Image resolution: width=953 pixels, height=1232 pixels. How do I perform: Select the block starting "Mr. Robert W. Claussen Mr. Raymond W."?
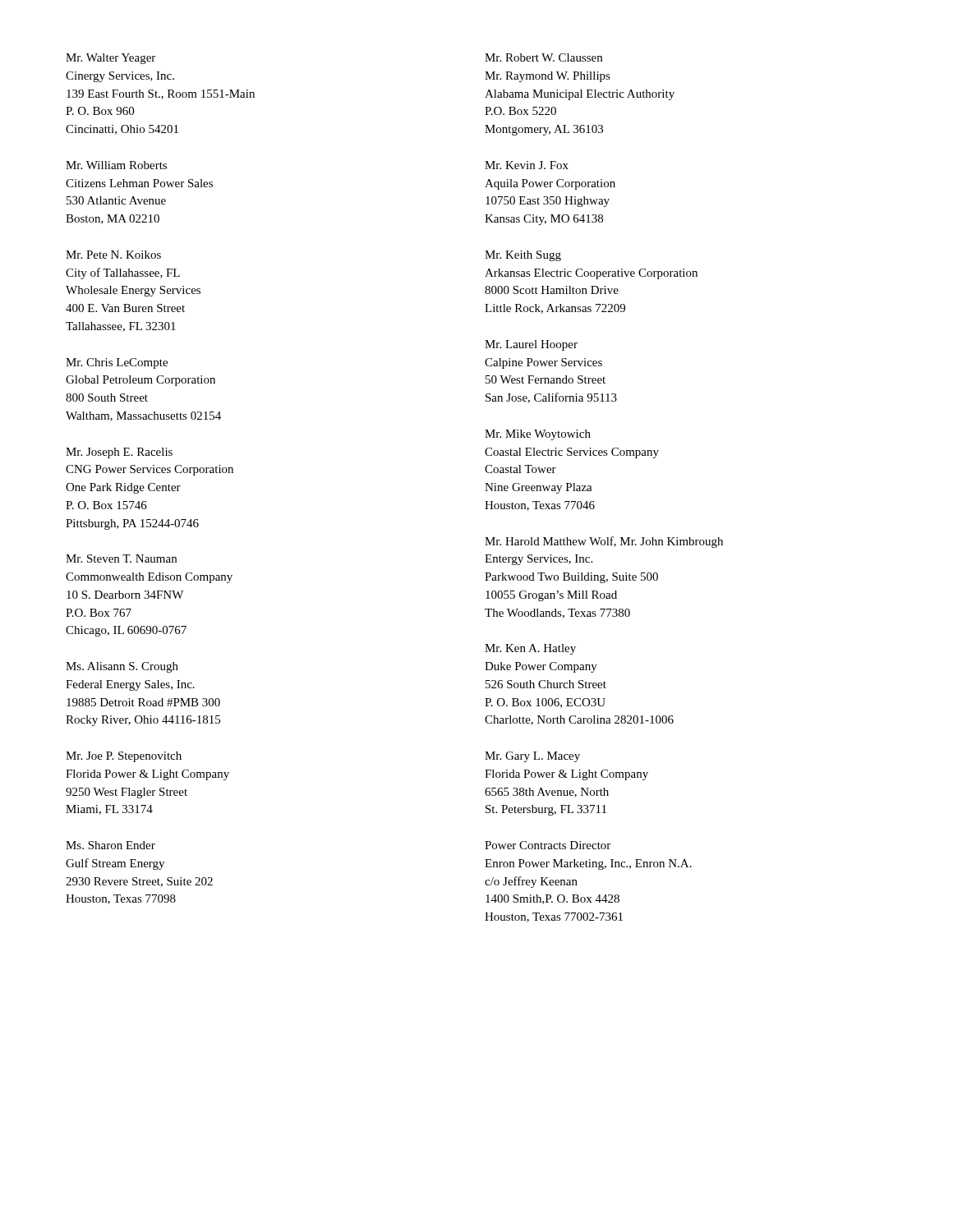543,57
